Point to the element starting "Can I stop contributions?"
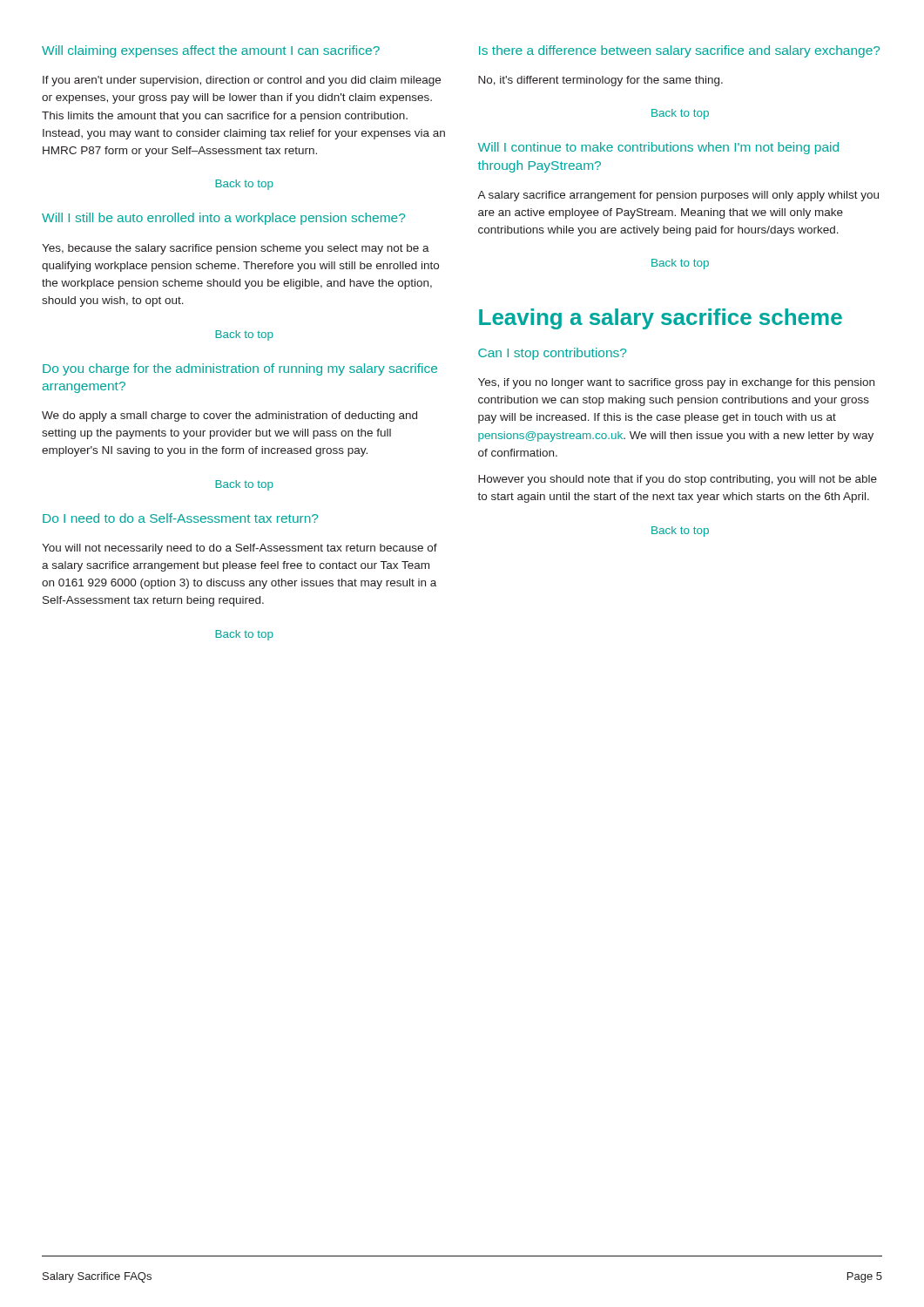The width and height of the screenshot is (924, 1307). coord(552,354)
